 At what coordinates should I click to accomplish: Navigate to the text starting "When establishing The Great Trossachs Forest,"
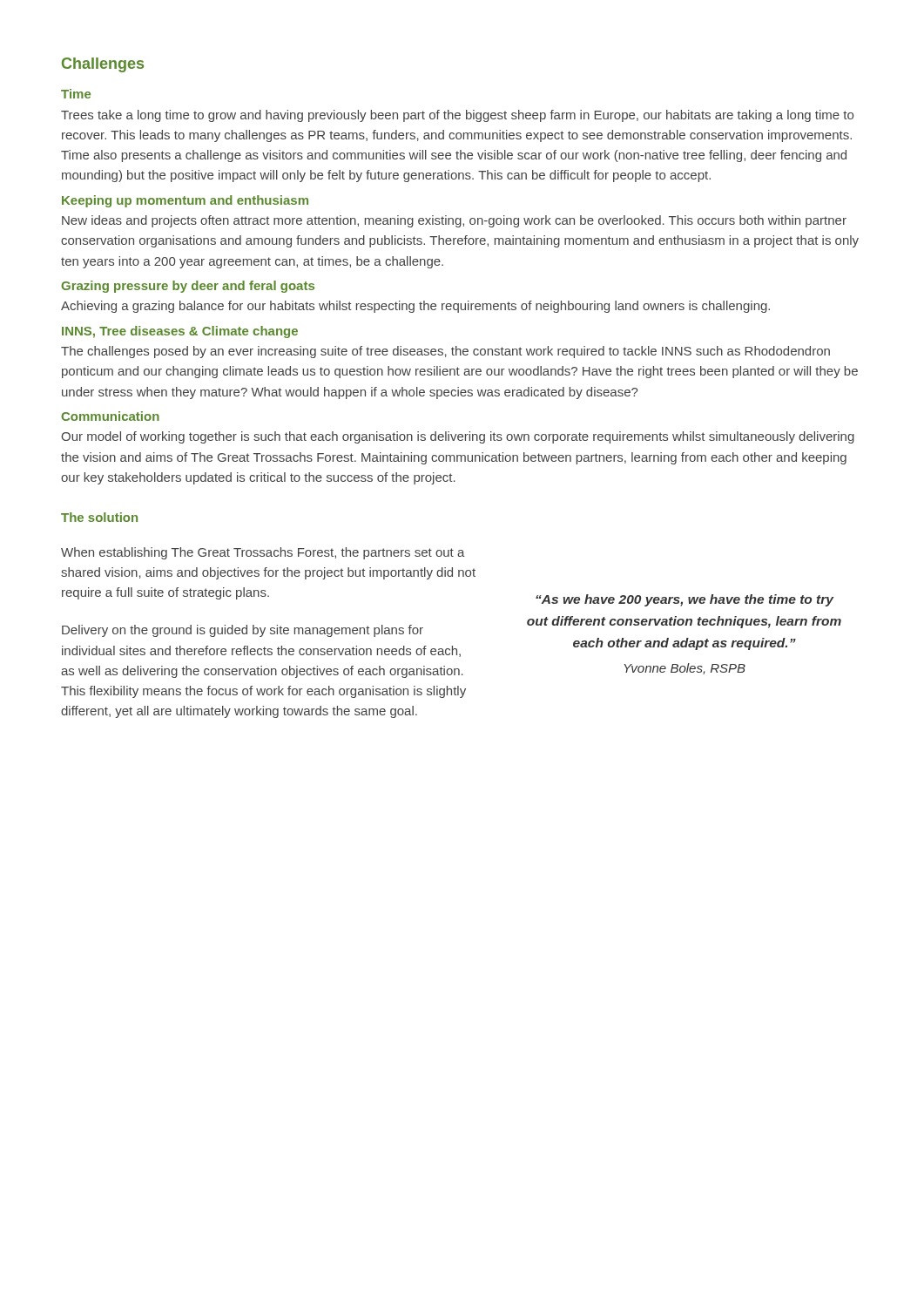270,572
